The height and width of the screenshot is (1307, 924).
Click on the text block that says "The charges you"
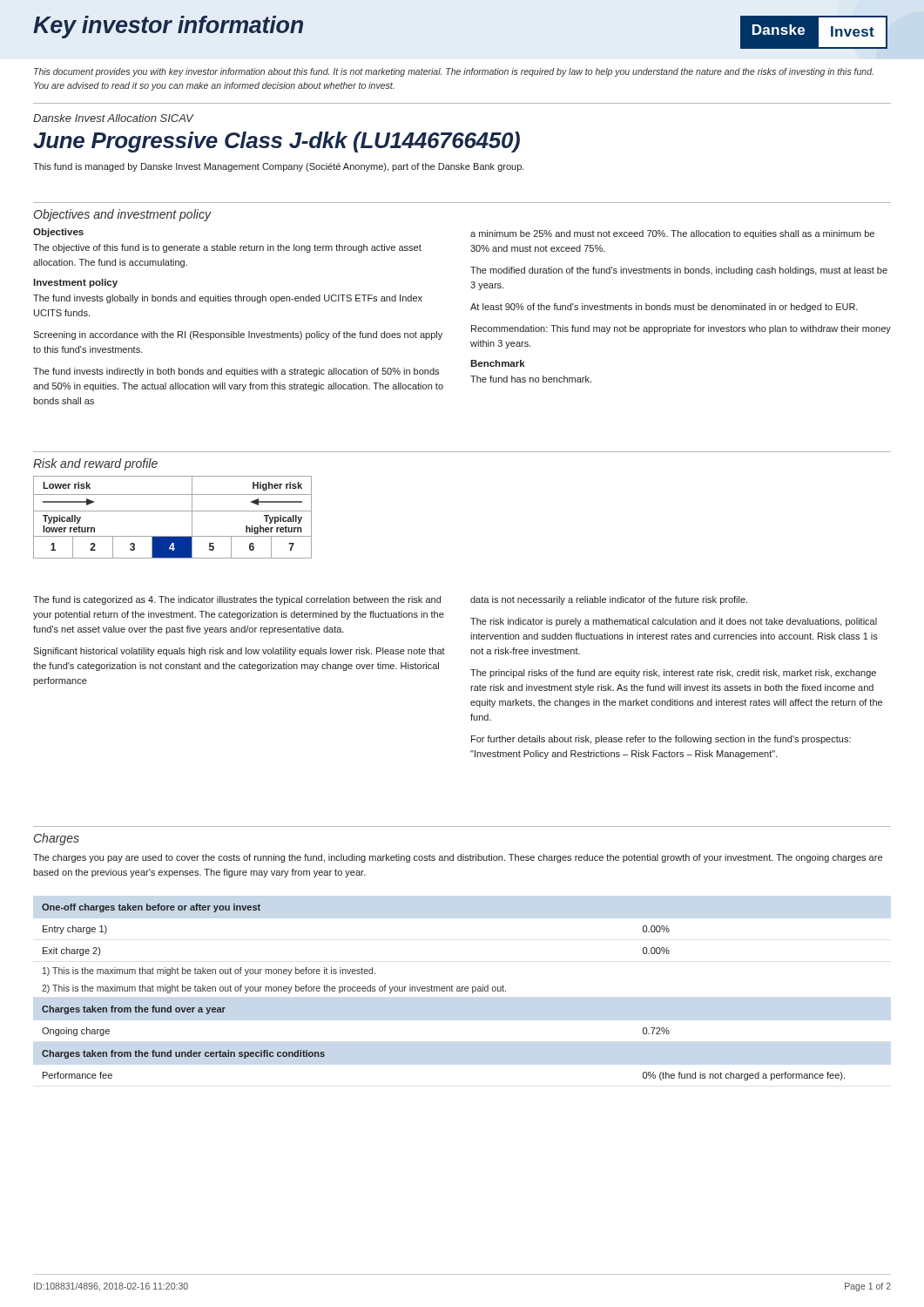(x=458, y=865)
